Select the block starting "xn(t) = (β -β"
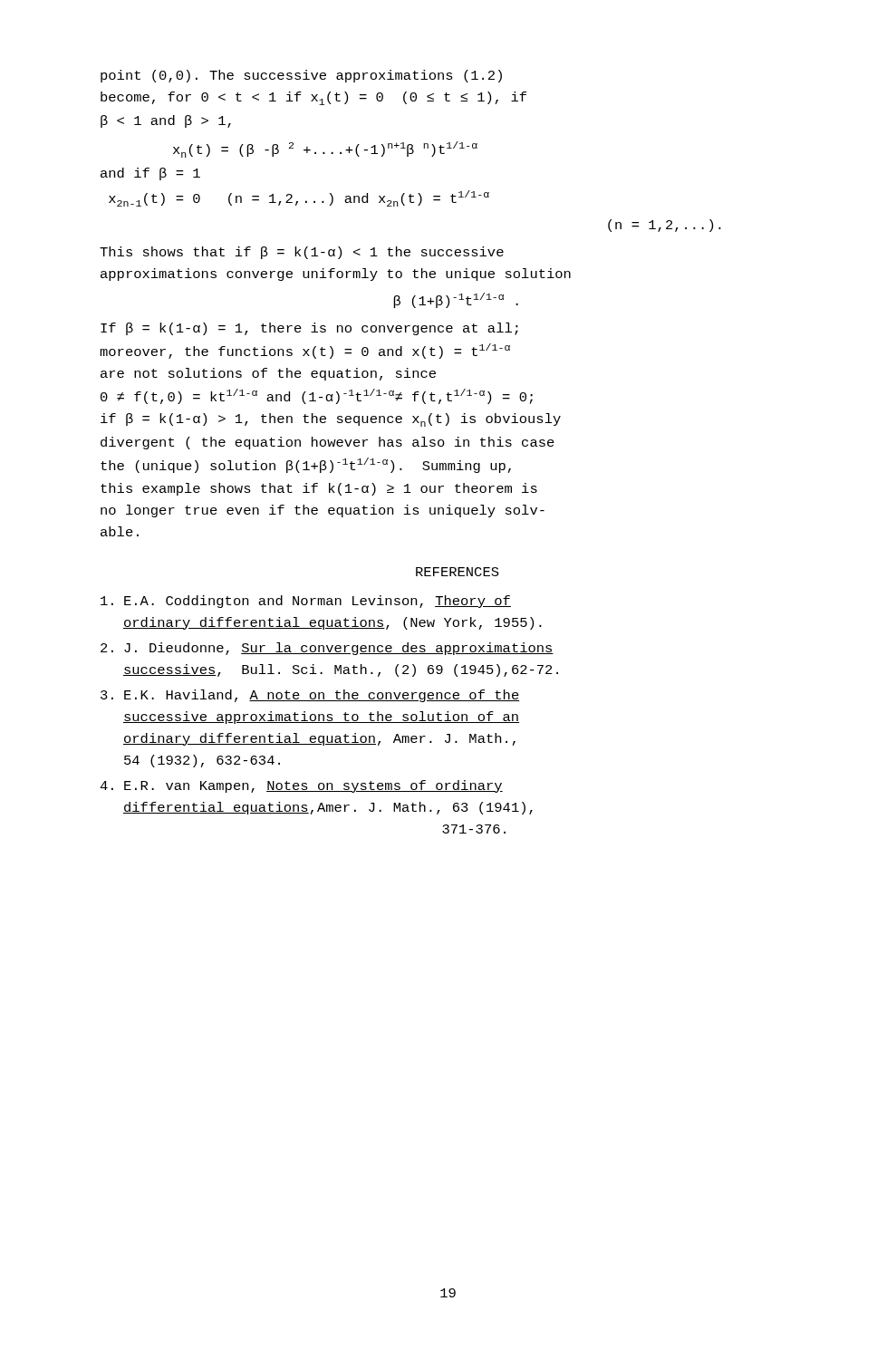 pos(325,150)
